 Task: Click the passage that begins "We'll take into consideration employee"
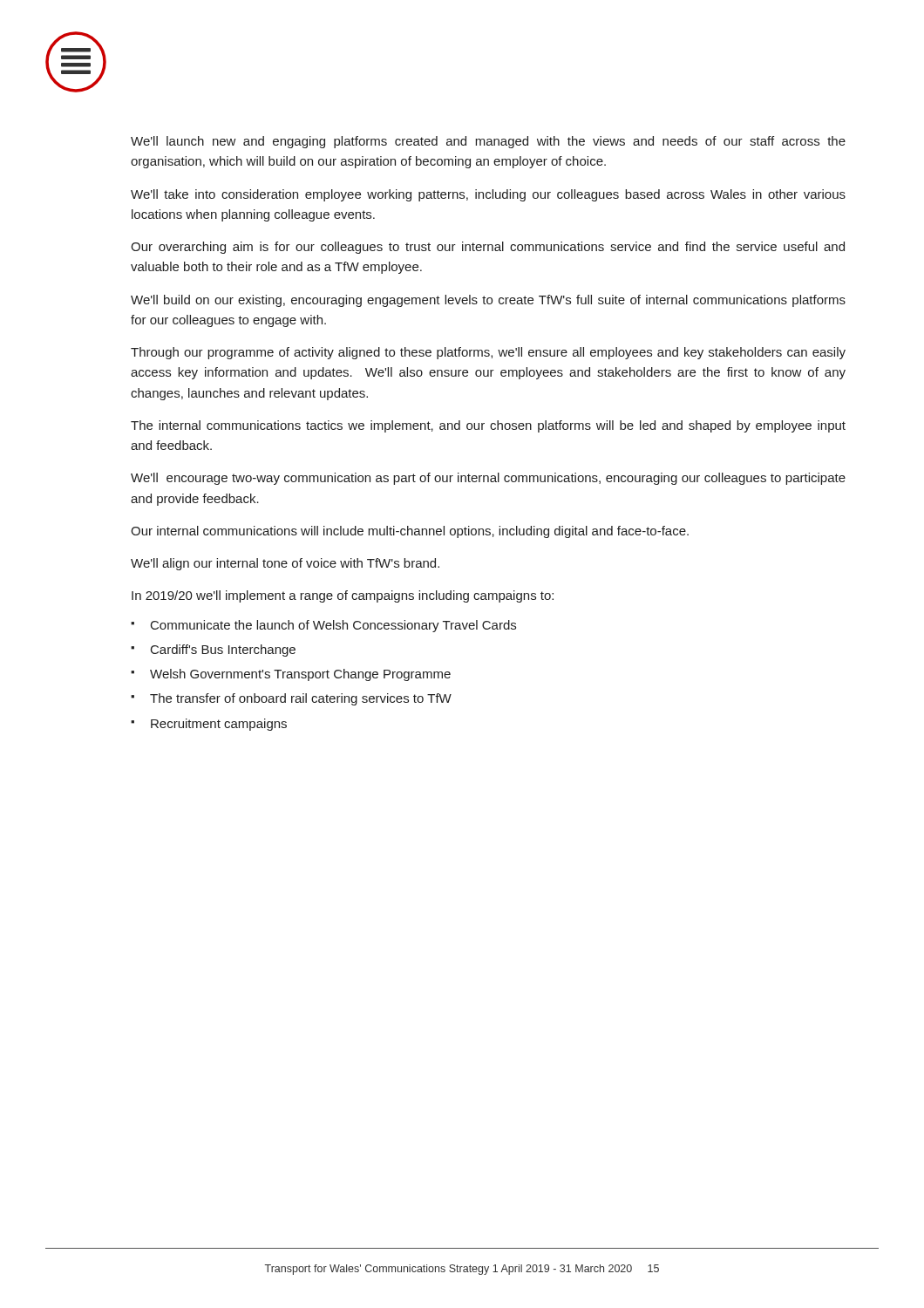pos(488,204)
